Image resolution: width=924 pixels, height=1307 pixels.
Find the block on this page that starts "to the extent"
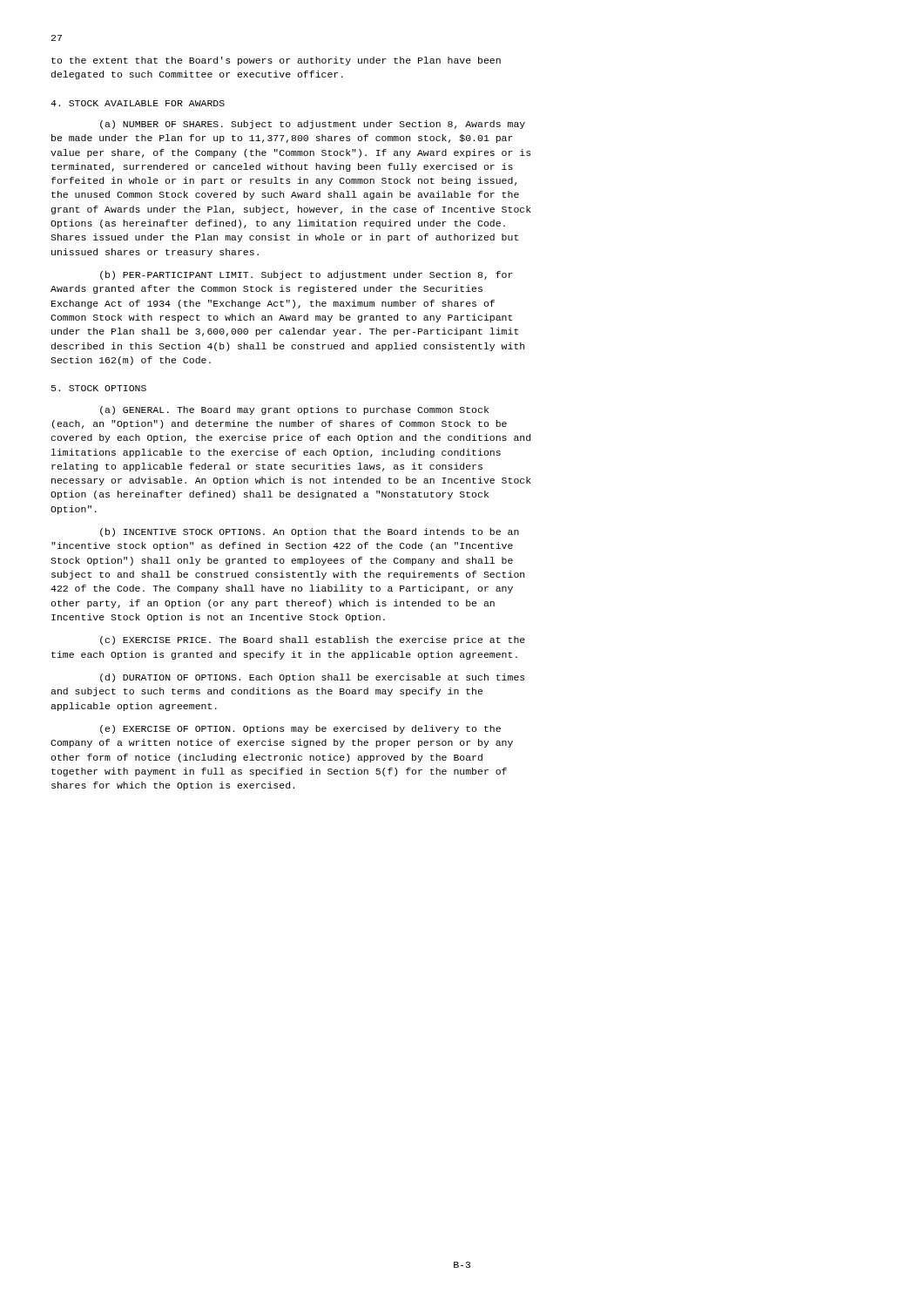click(x=276, y=68)
